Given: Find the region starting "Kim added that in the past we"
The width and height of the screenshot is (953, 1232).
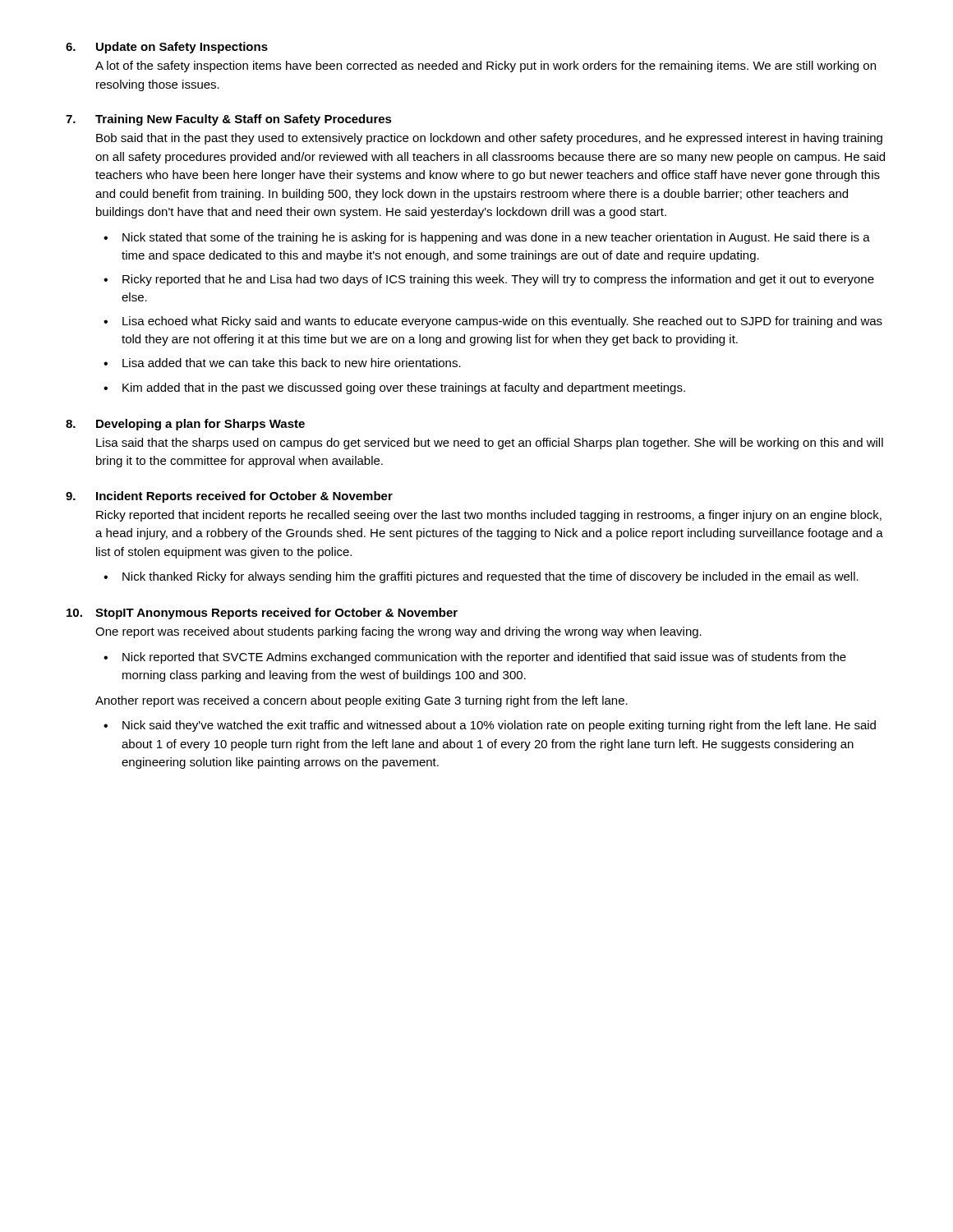Looking at the screenshot, I should click(404, 387).
